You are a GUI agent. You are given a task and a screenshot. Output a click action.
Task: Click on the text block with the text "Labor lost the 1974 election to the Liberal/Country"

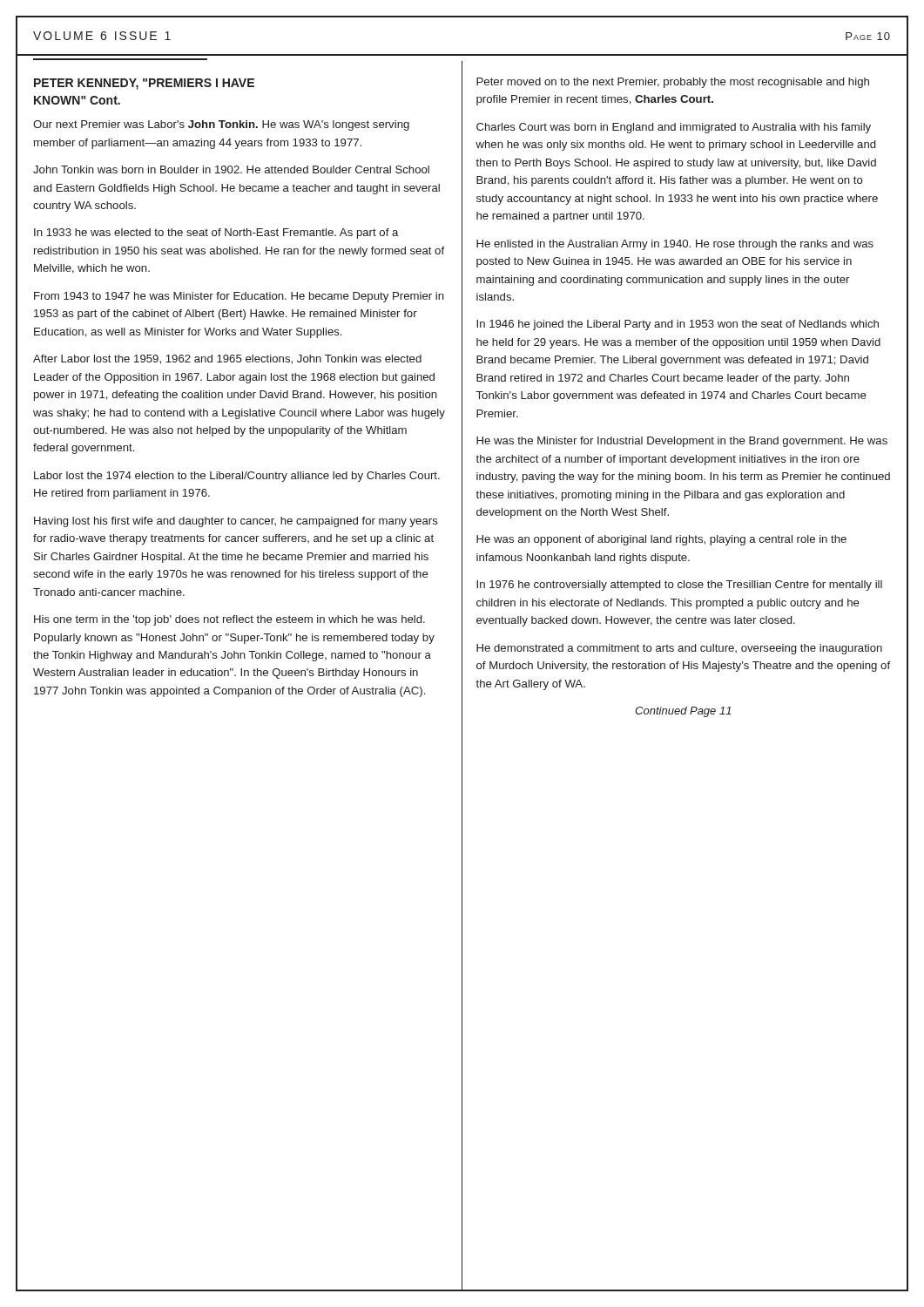[237, 484]
